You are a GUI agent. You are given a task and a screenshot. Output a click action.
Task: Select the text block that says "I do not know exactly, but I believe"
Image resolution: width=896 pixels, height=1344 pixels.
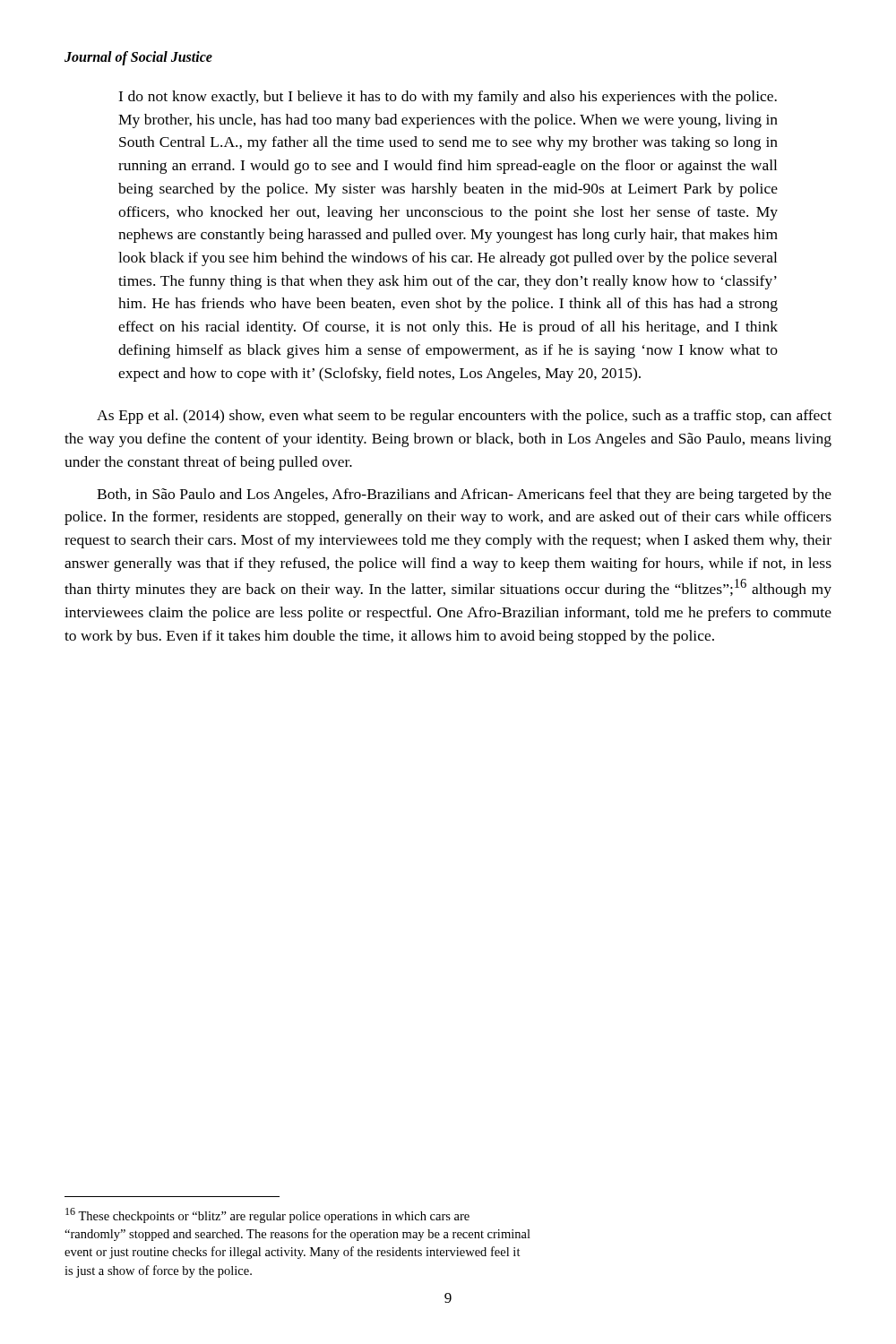point(448,234)
